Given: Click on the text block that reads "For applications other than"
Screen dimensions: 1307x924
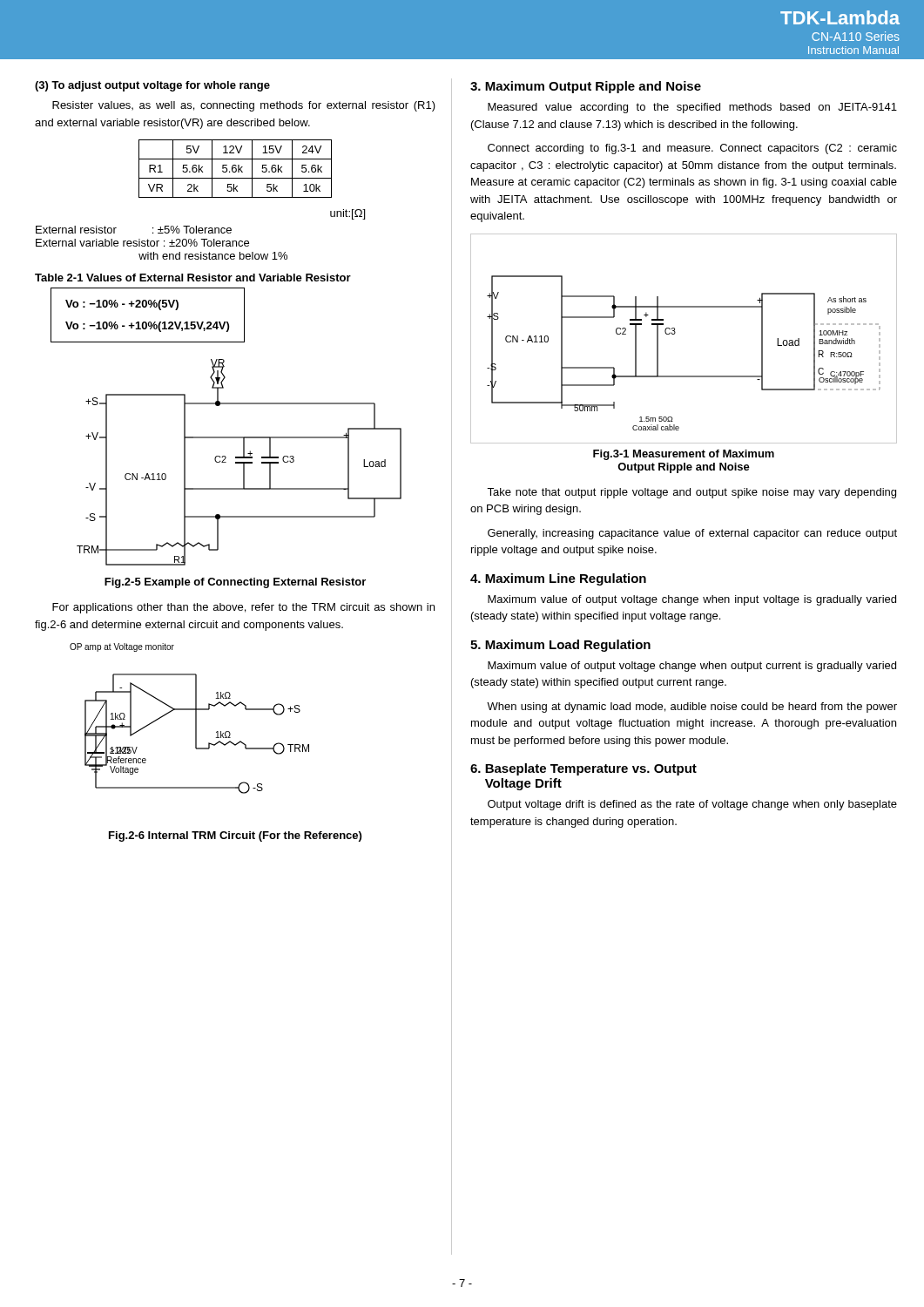Looking at the screenshot, I should pyautogui.click(x=235, y=616).
